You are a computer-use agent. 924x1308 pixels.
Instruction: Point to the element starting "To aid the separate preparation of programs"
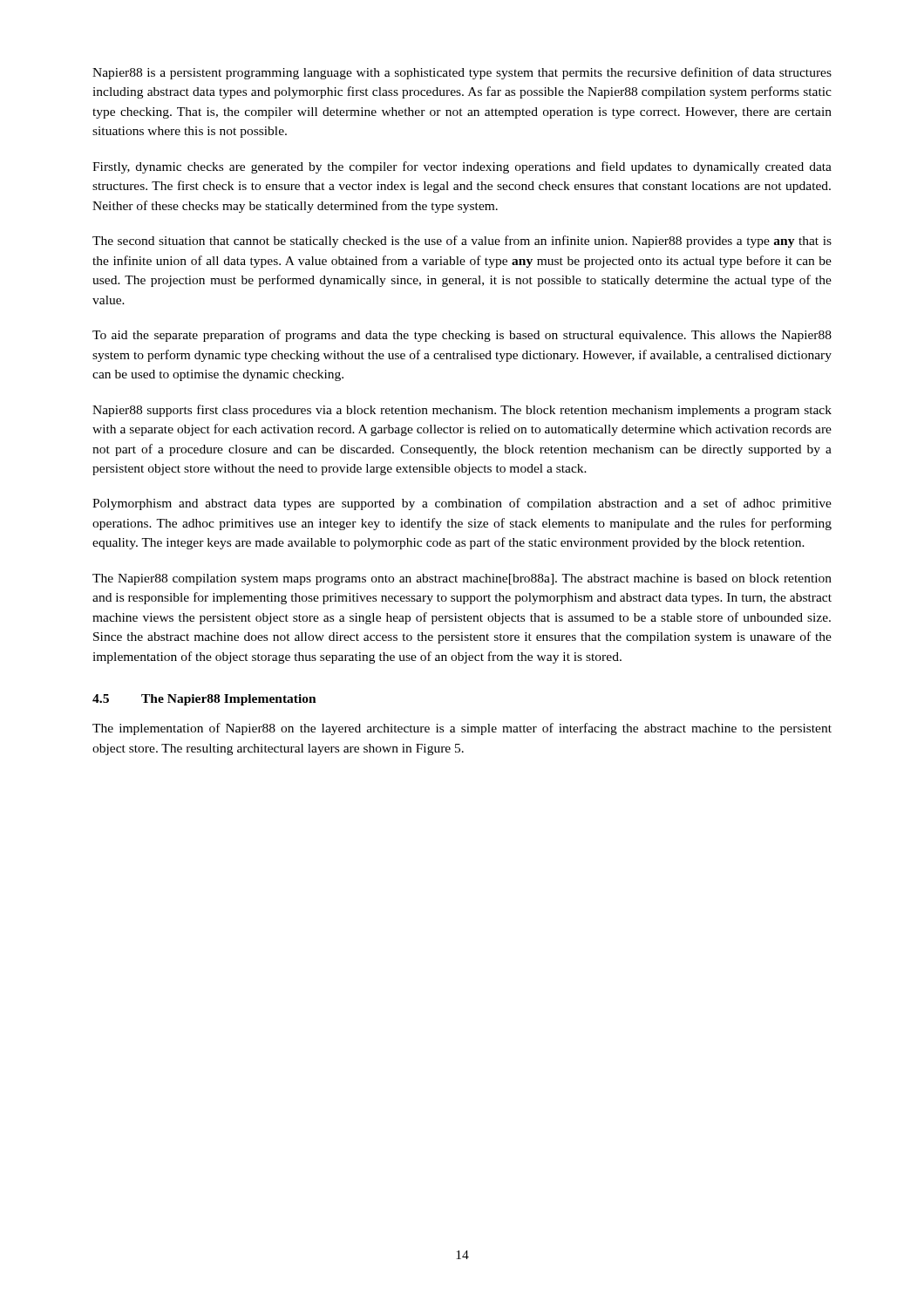point(462,354)
